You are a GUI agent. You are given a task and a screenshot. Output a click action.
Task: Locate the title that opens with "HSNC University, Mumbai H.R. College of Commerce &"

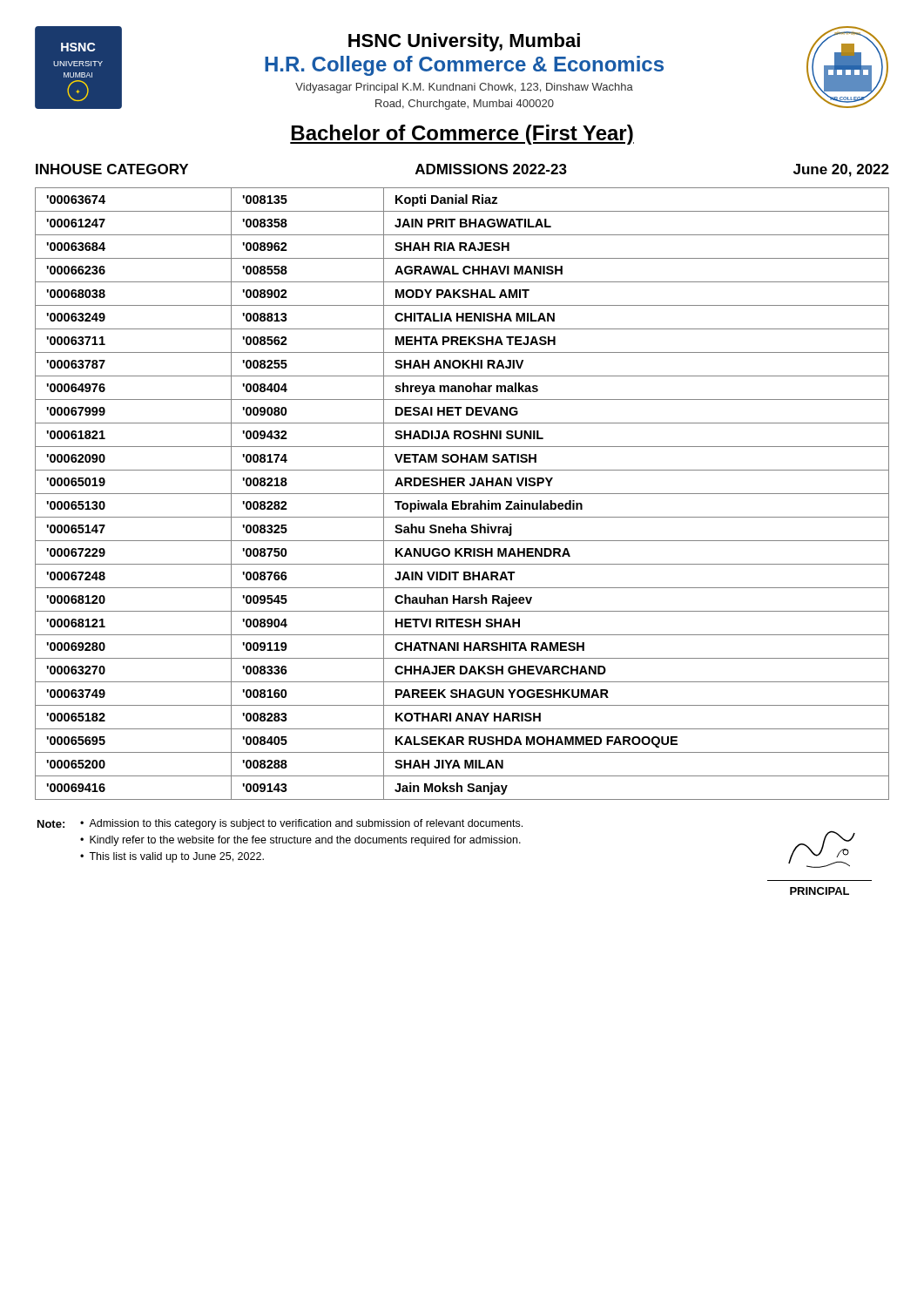(464, 69)
